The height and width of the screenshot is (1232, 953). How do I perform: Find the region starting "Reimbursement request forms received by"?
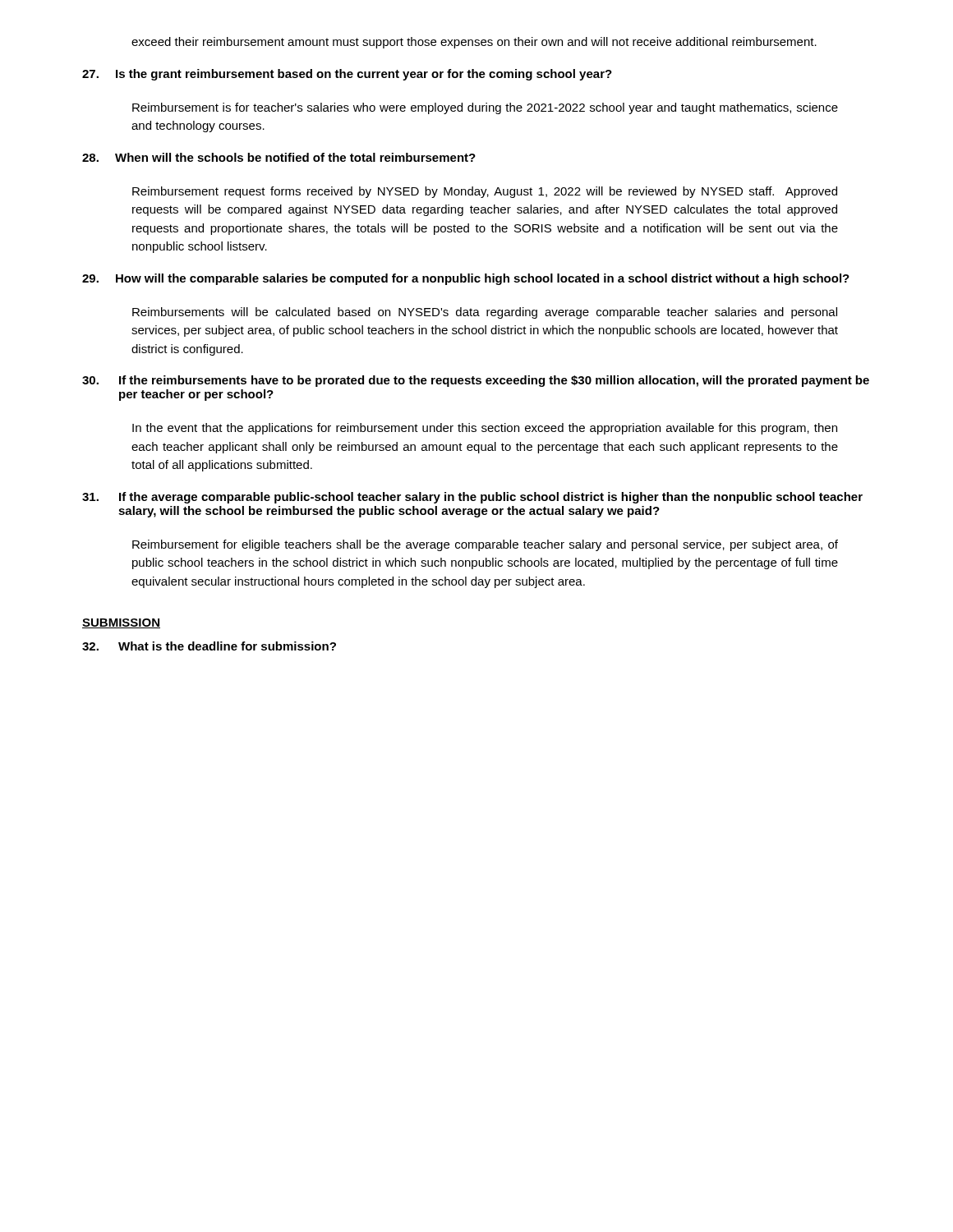[485, 218]
